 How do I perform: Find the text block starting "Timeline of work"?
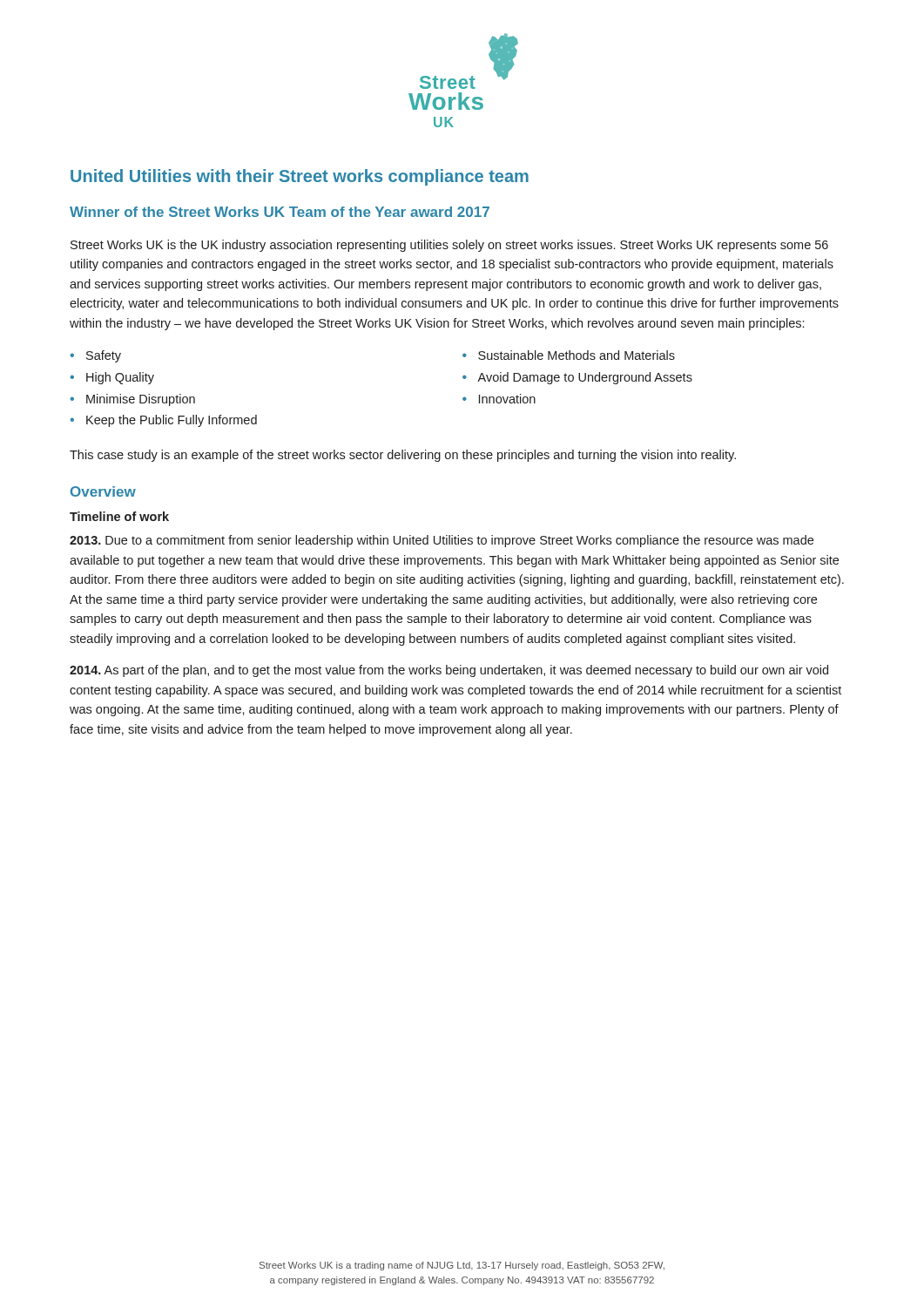click(x=119, y=517)
